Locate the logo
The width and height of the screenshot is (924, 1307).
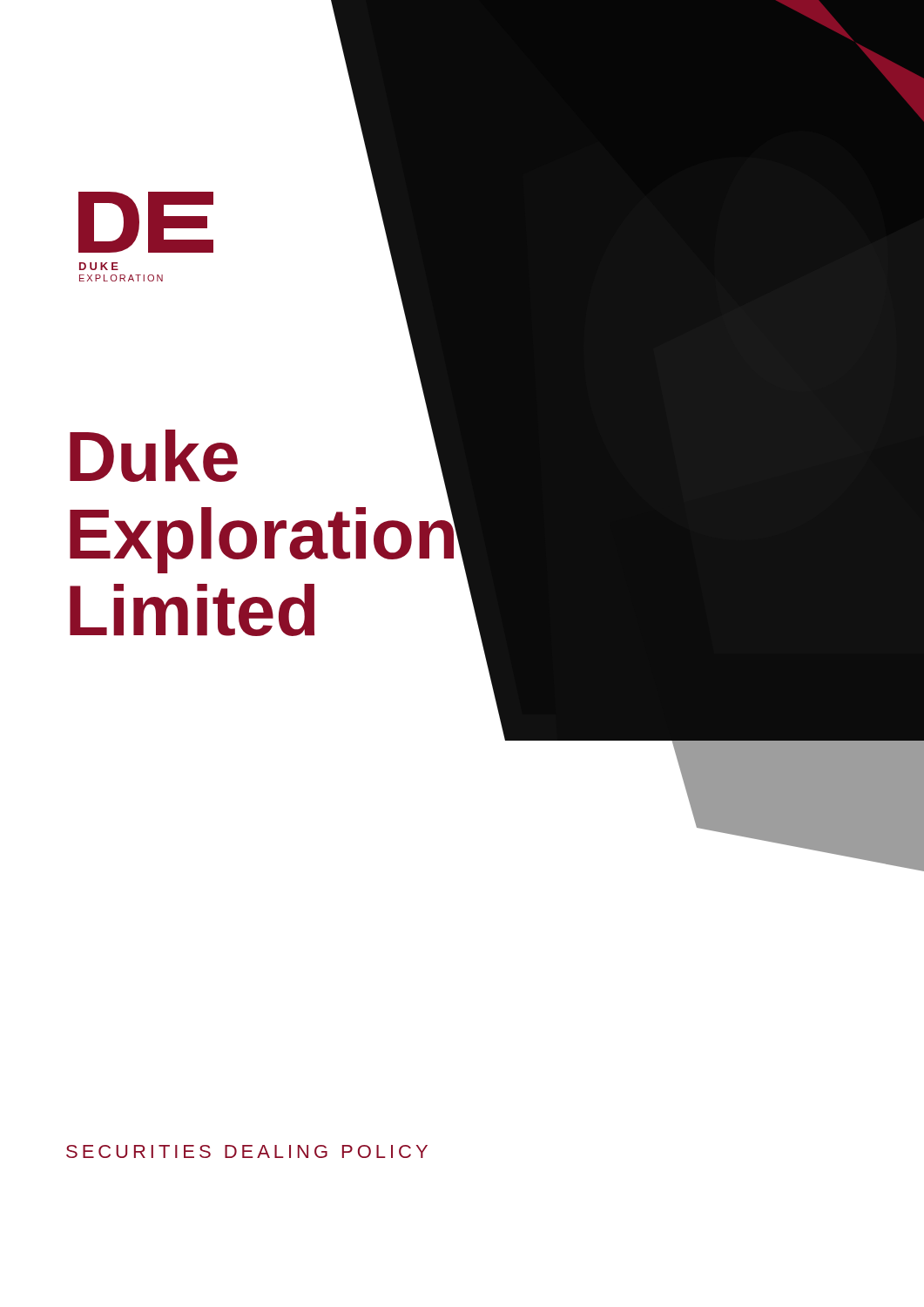click(x=157, y=235)
